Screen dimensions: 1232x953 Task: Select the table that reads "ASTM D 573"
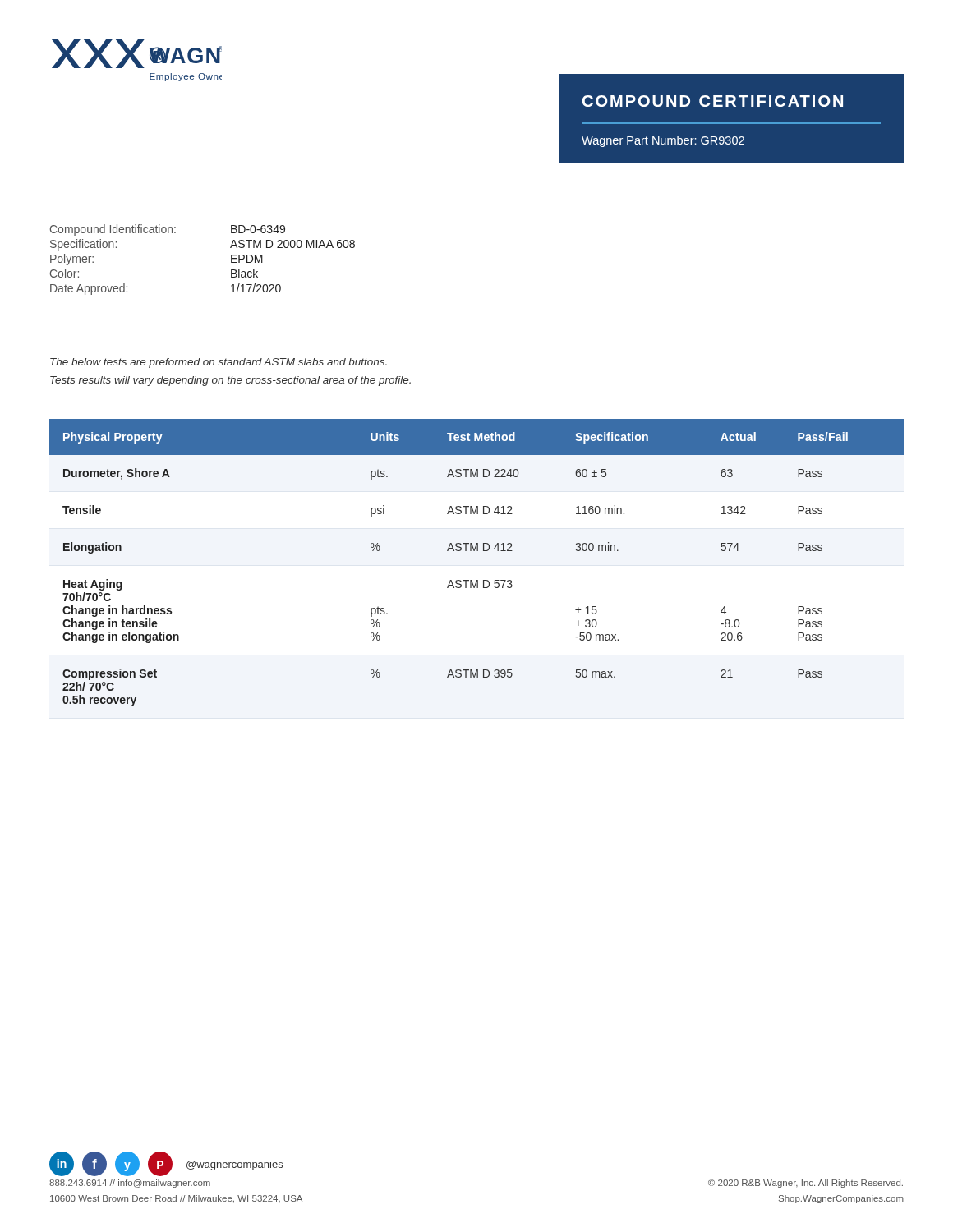click(x=476, y=569)
